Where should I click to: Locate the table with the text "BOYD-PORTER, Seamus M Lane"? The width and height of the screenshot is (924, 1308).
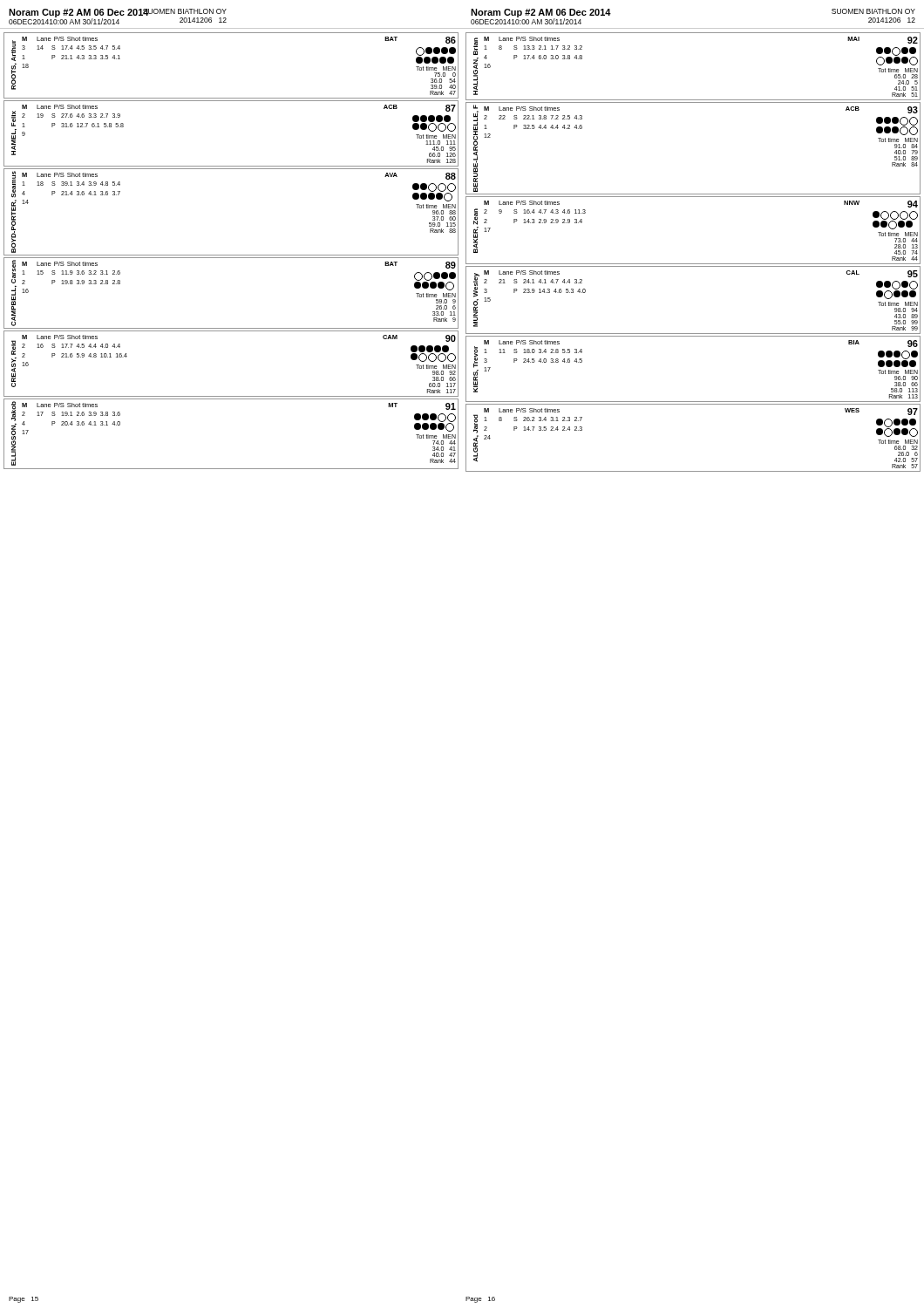231,212
